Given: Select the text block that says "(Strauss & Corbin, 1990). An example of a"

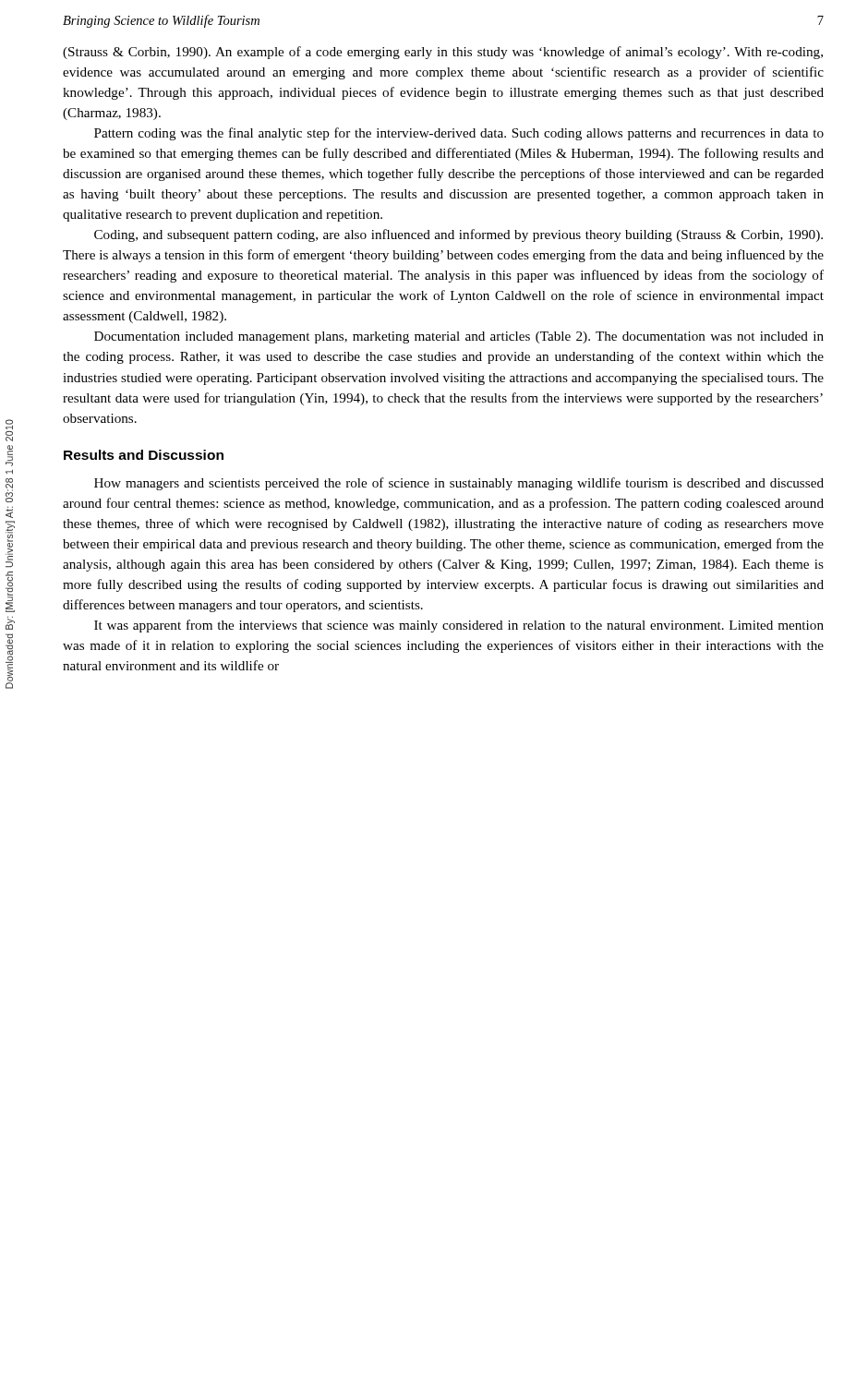Looking at the screenshot, I should [x=443, y=82].
